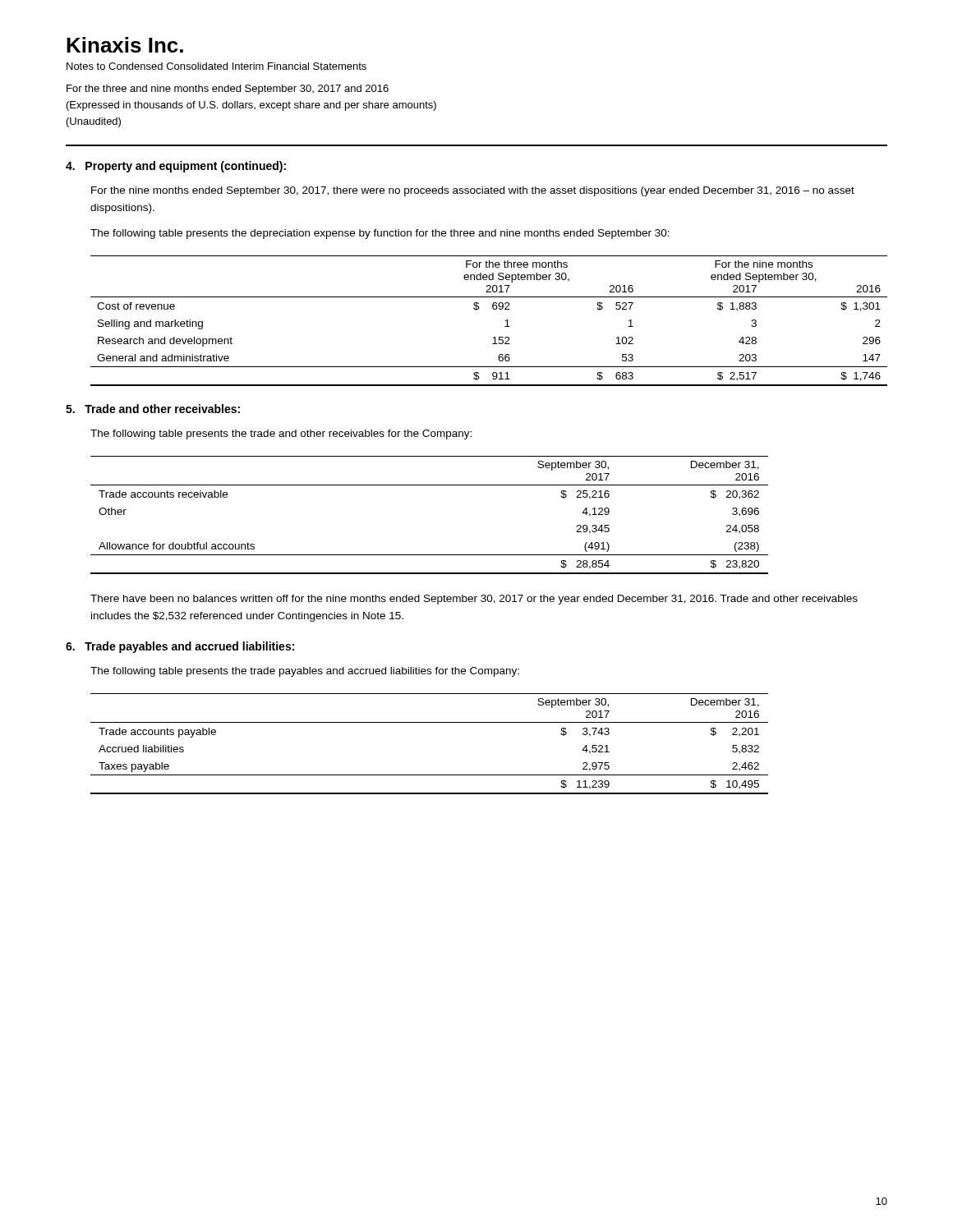The width and height of the screenshot is (953, 1232).
Task: Click the section header that begins "6. Trade payables and"
Action: (180, 646)
